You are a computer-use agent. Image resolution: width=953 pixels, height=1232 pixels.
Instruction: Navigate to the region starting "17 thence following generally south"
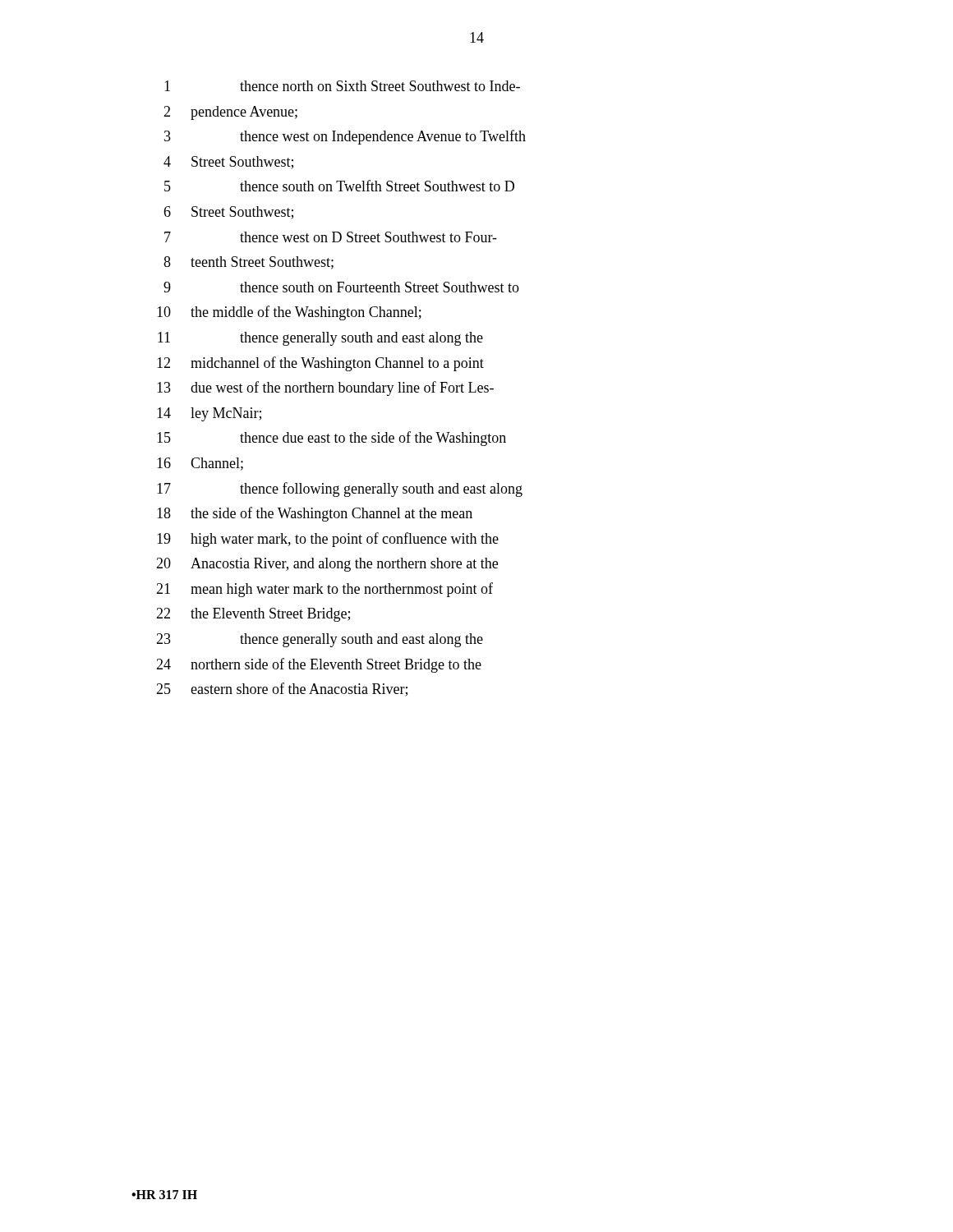468,488
